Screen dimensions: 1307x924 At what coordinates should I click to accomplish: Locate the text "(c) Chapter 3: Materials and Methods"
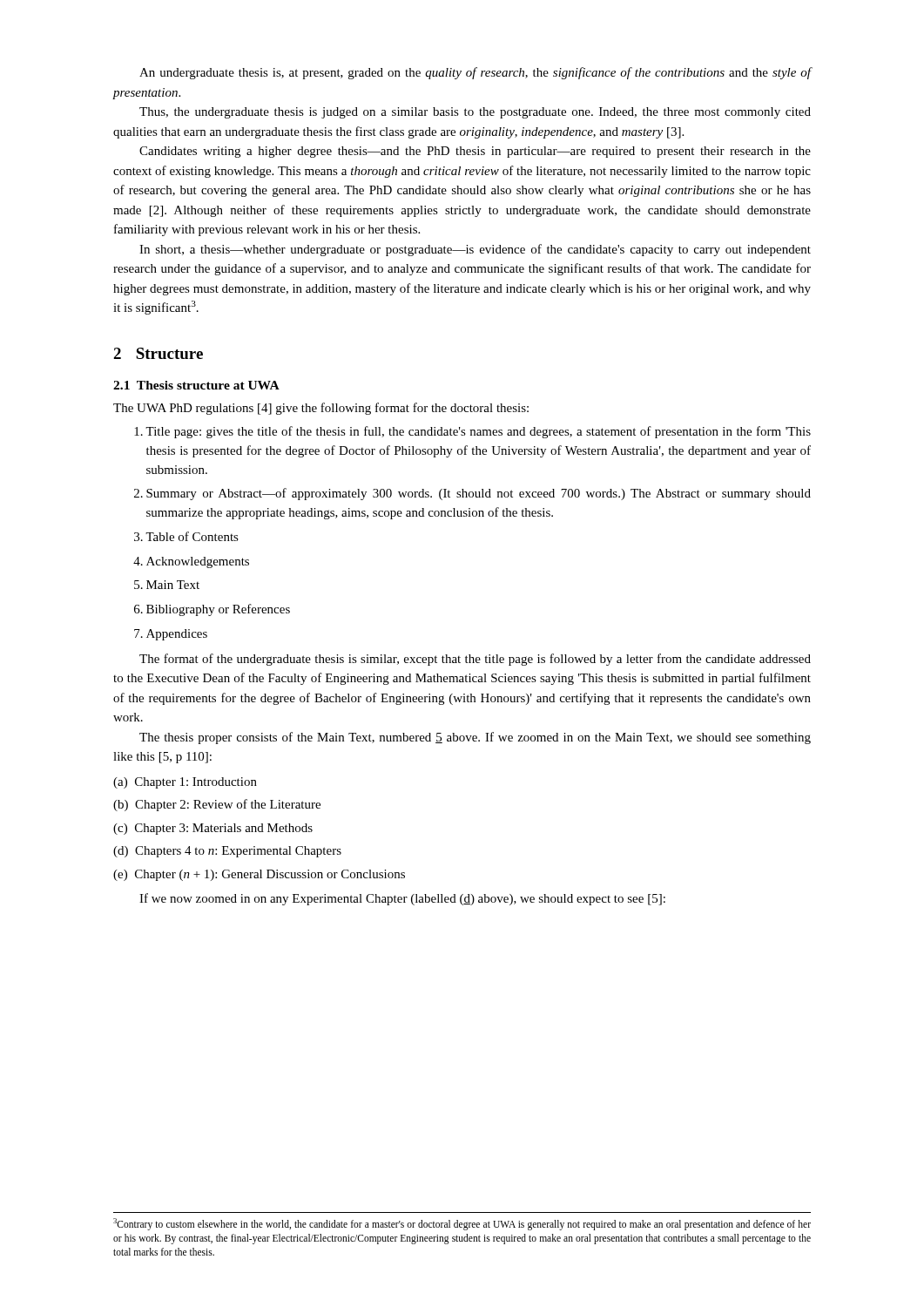point(213,829)
